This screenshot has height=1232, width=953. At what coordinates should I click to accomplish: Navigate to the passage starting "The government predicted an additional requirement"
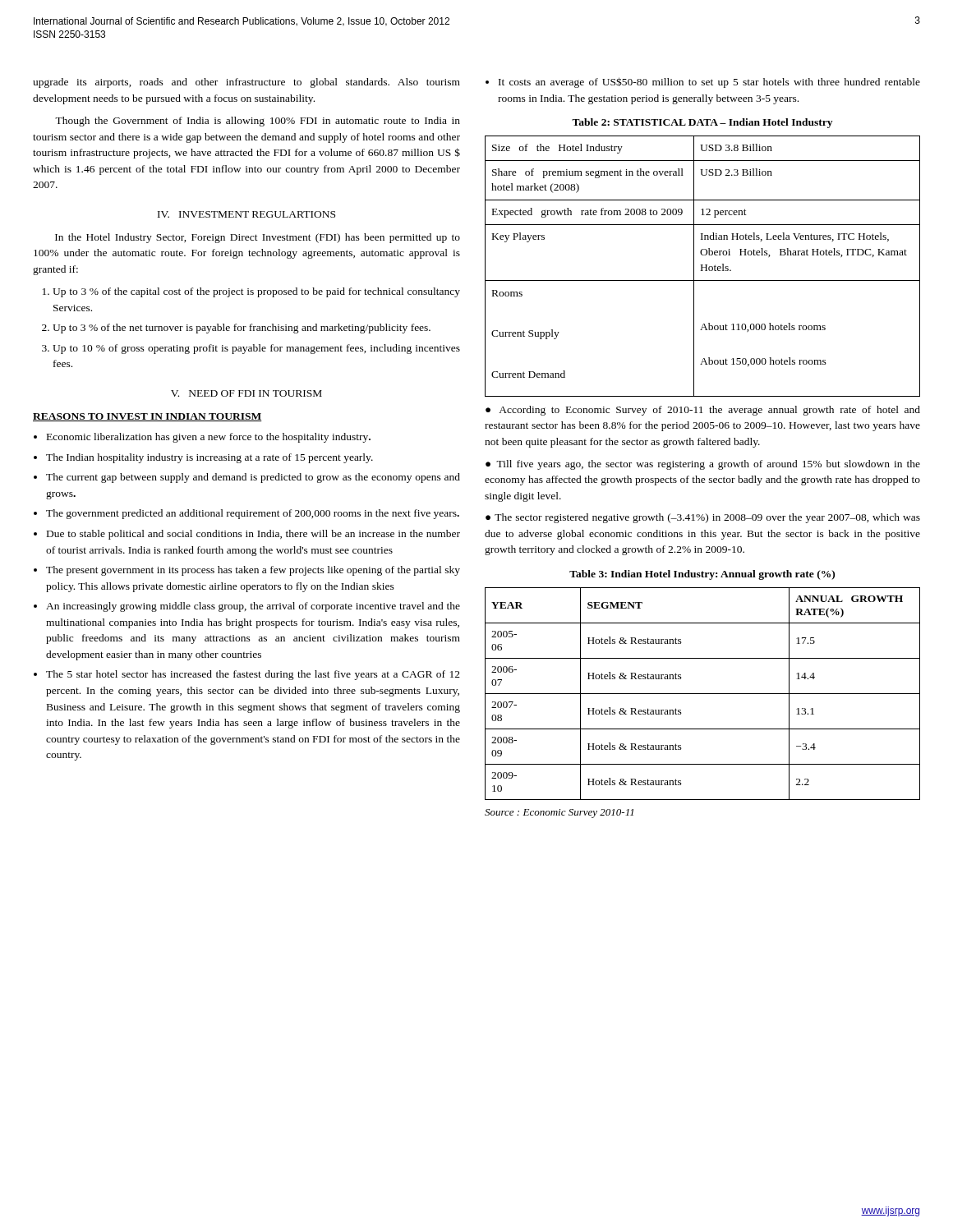(x=253, y=513)
